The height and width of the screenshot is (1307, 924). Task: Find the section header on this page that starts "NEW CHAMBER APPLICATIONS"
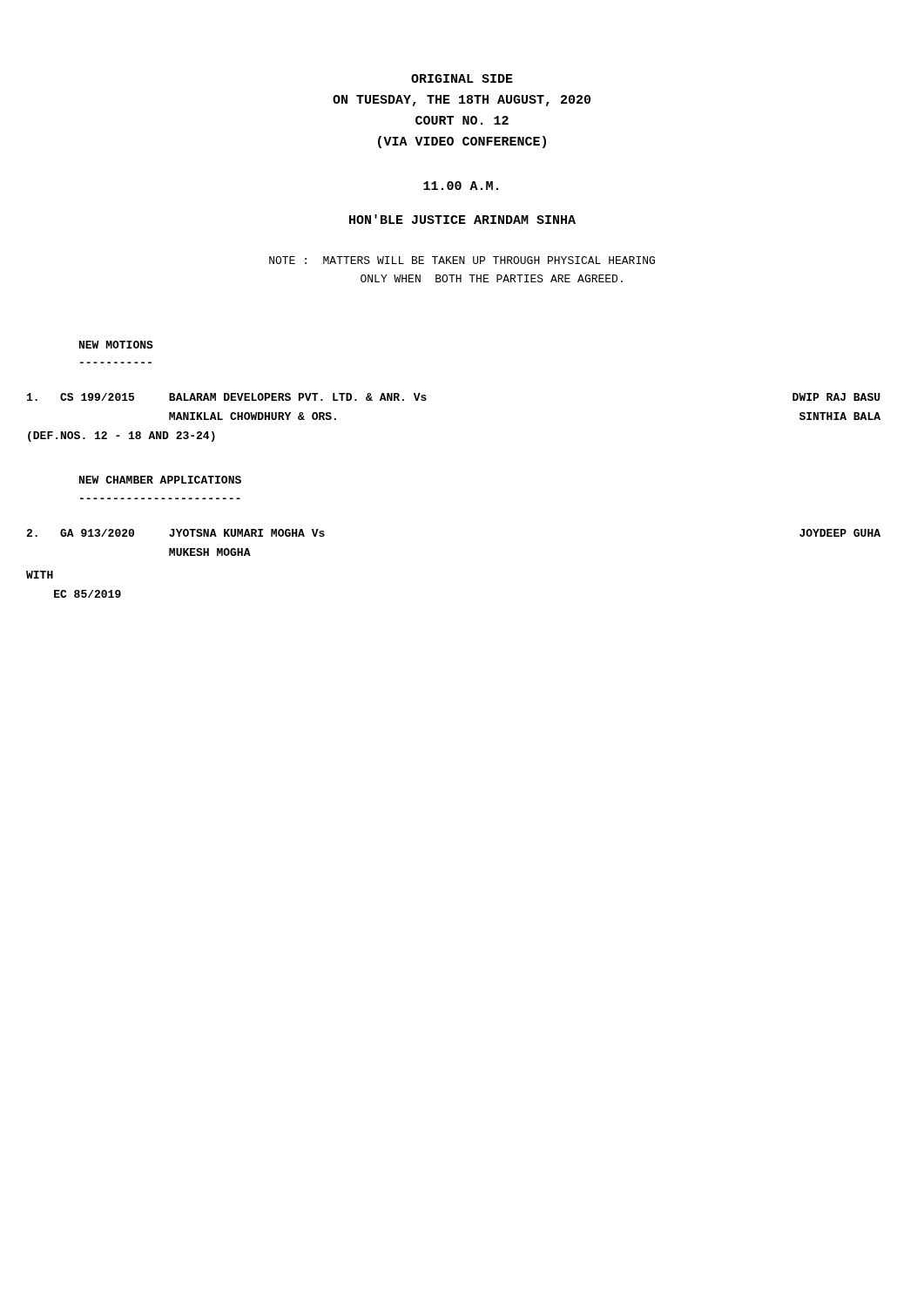[160, 490]
